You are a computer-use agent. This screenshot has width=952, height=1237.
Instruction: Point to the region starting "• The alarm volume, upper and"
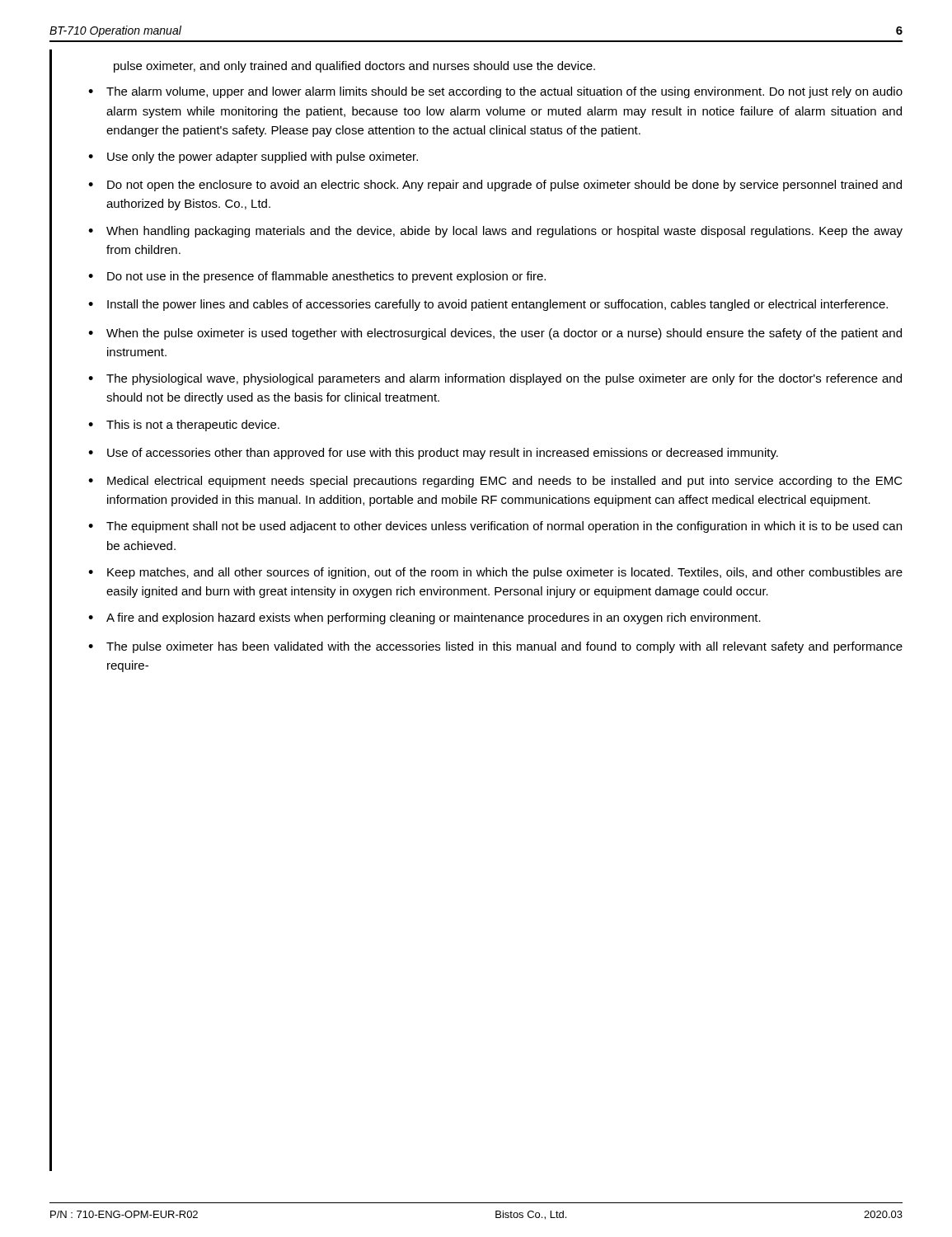(x=495, y=111)
